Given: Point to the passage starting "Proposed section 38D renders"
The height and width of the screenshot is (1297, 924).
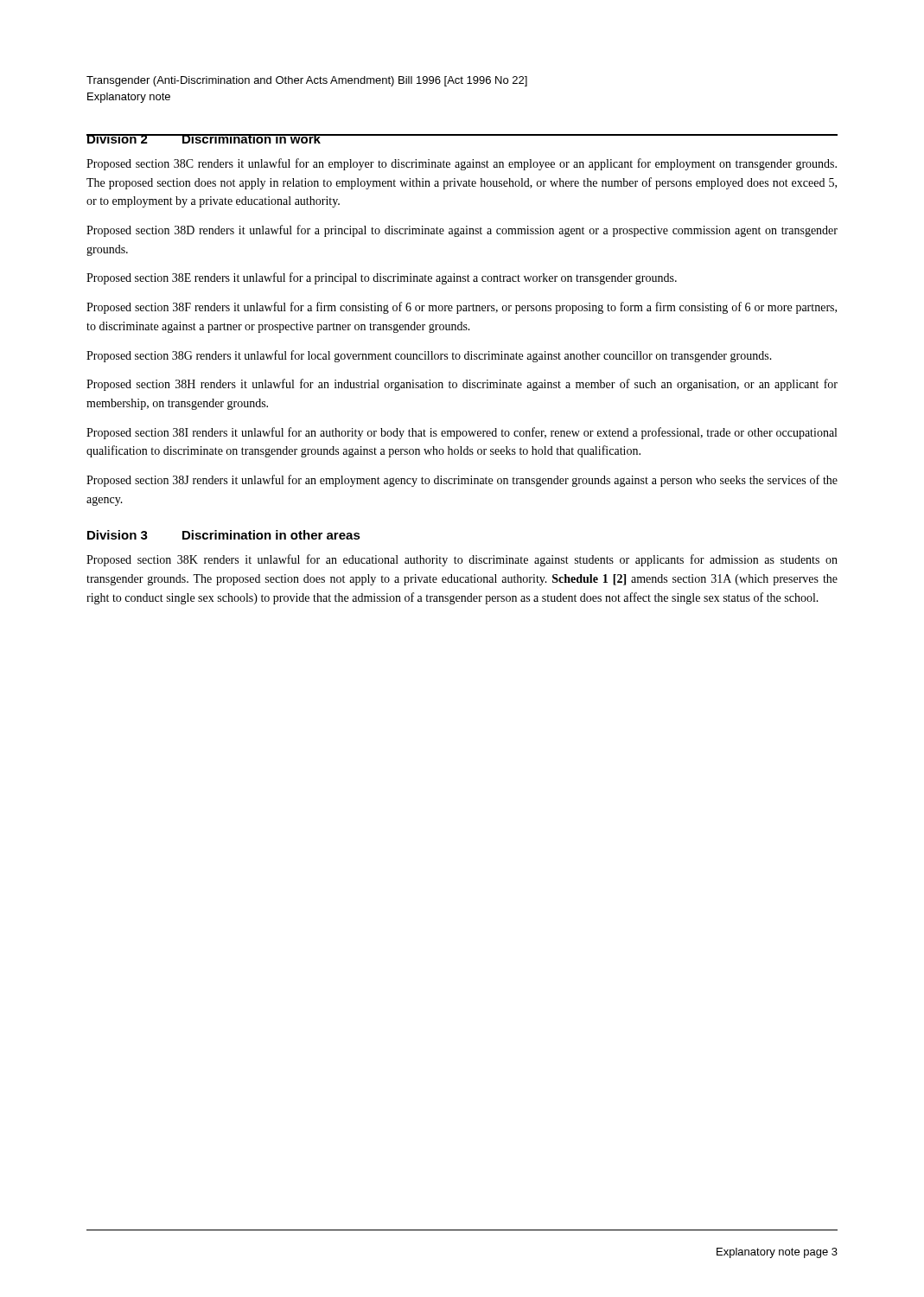Looking at the screenshot, I should (x=462, y=240).
